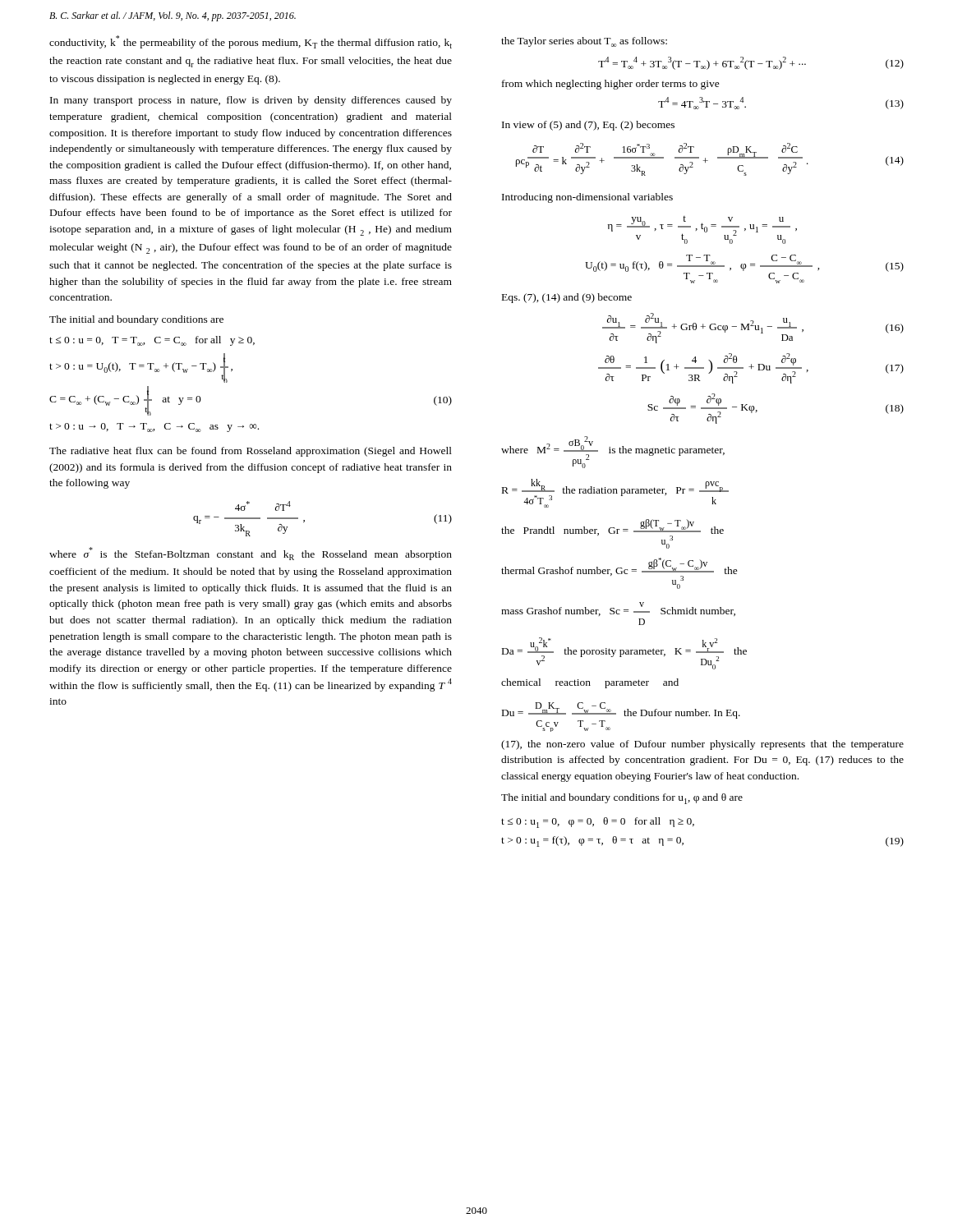Click the passage that begins "the Prandtl number, Gr = gβ(Tw −"
This screenshot has width=953, height=1232.
pos(613,531)
